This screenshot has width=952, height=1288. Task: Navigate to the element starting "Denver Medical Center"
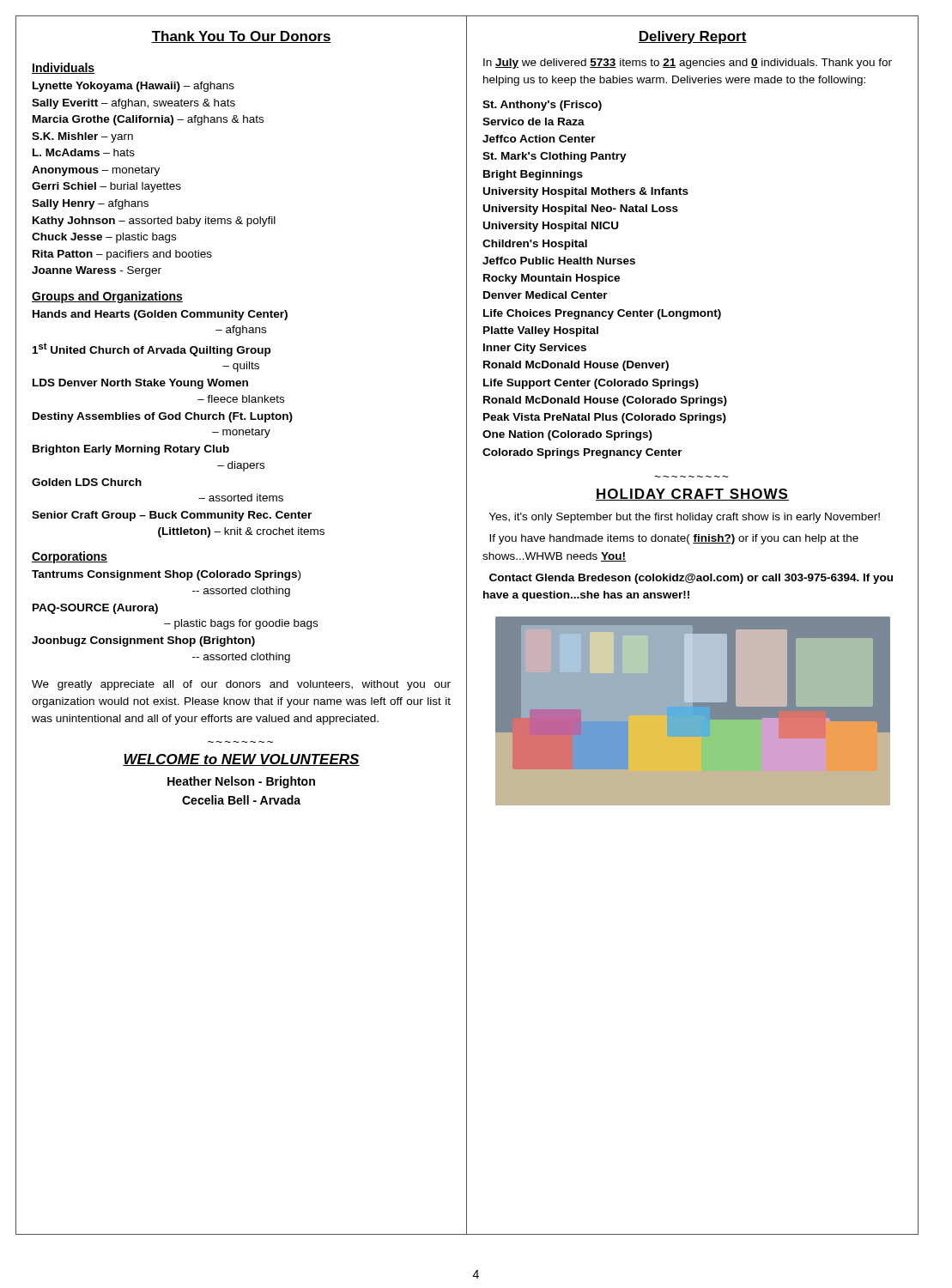(545, 295)
